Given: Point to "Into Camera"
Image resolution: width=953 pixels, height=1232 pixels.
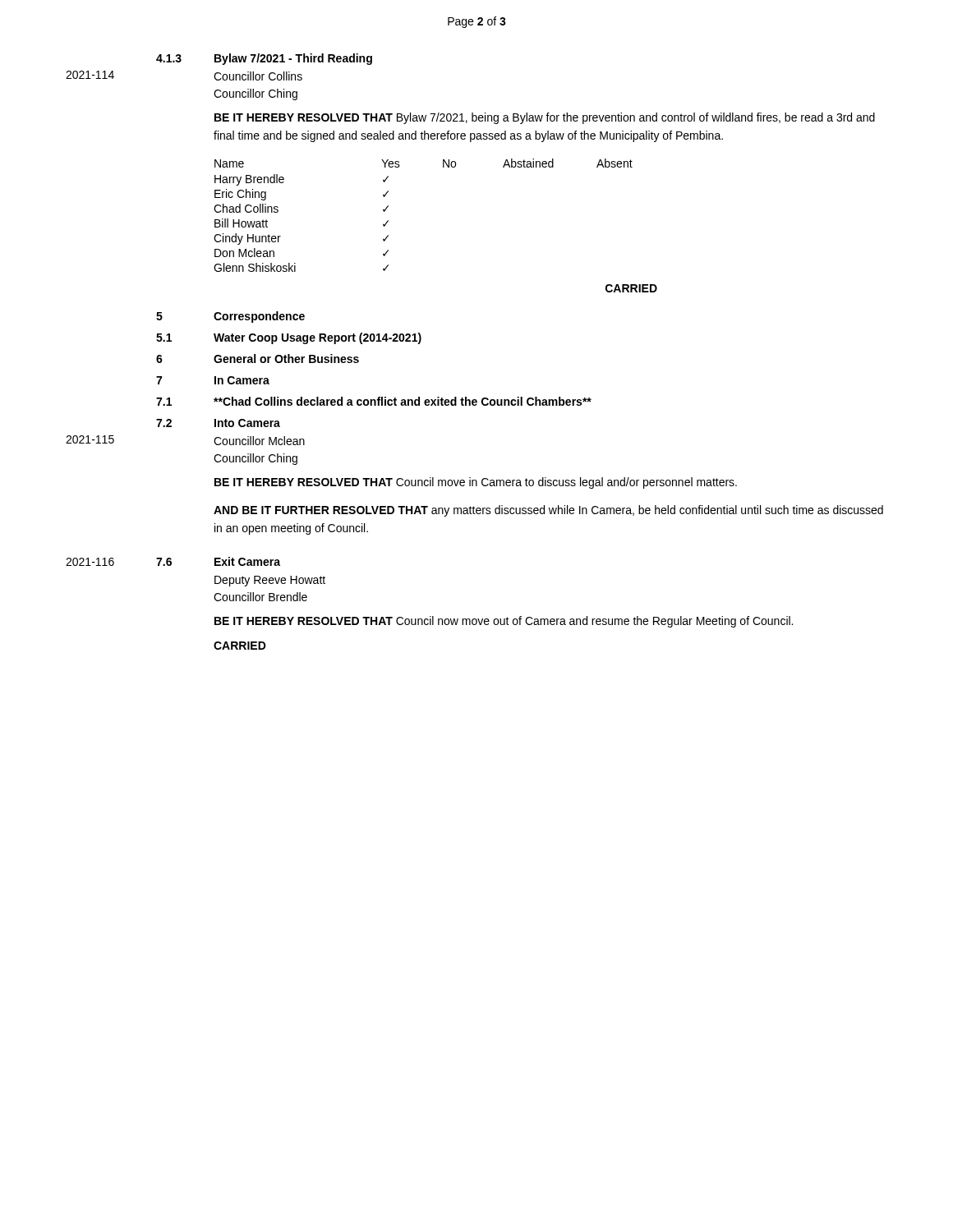Looking at the screenshot, I should [247, 423].
